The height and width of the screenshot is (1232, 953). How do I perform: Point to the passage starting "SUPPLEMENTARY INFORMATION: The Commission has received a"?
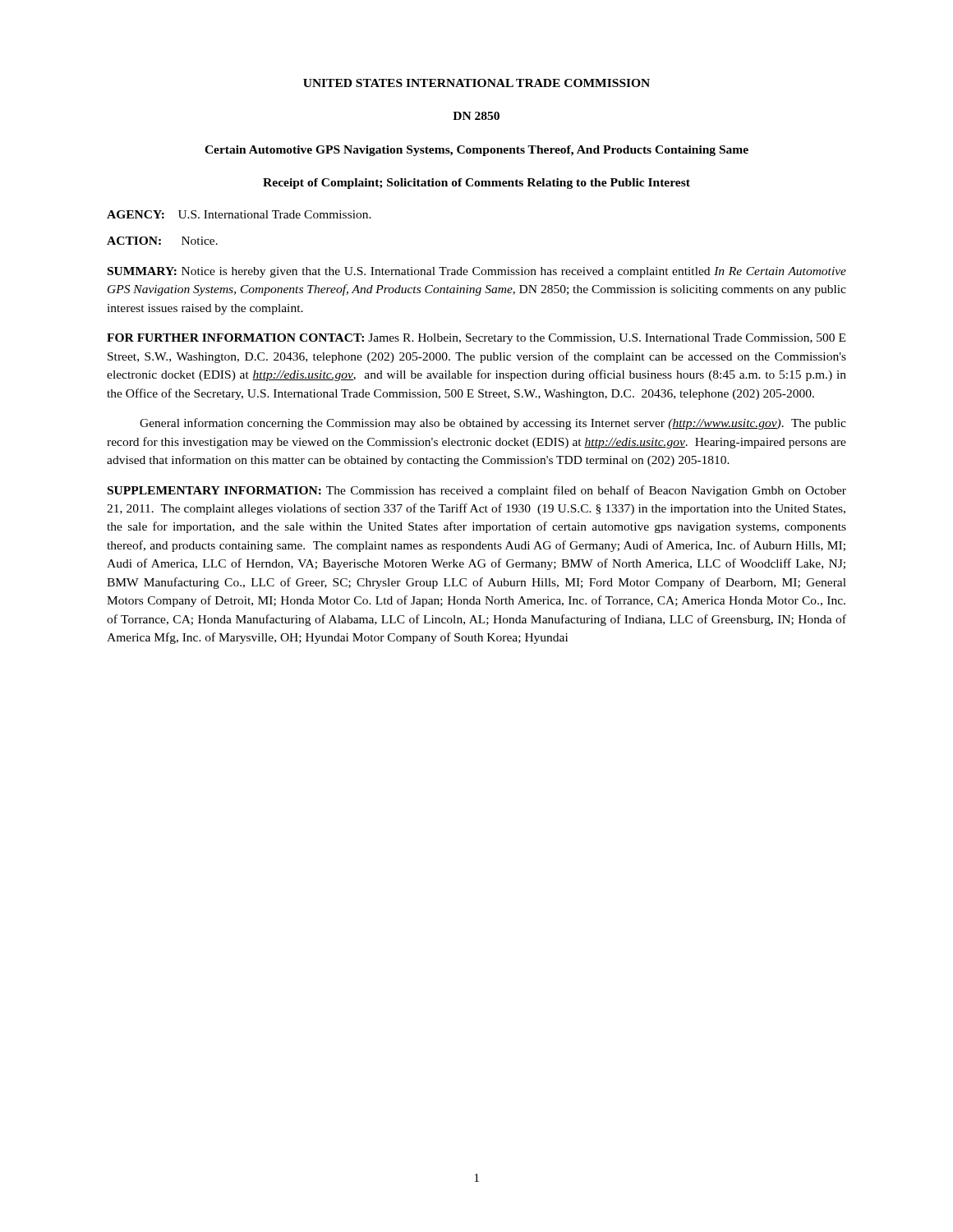coord(476,563)
